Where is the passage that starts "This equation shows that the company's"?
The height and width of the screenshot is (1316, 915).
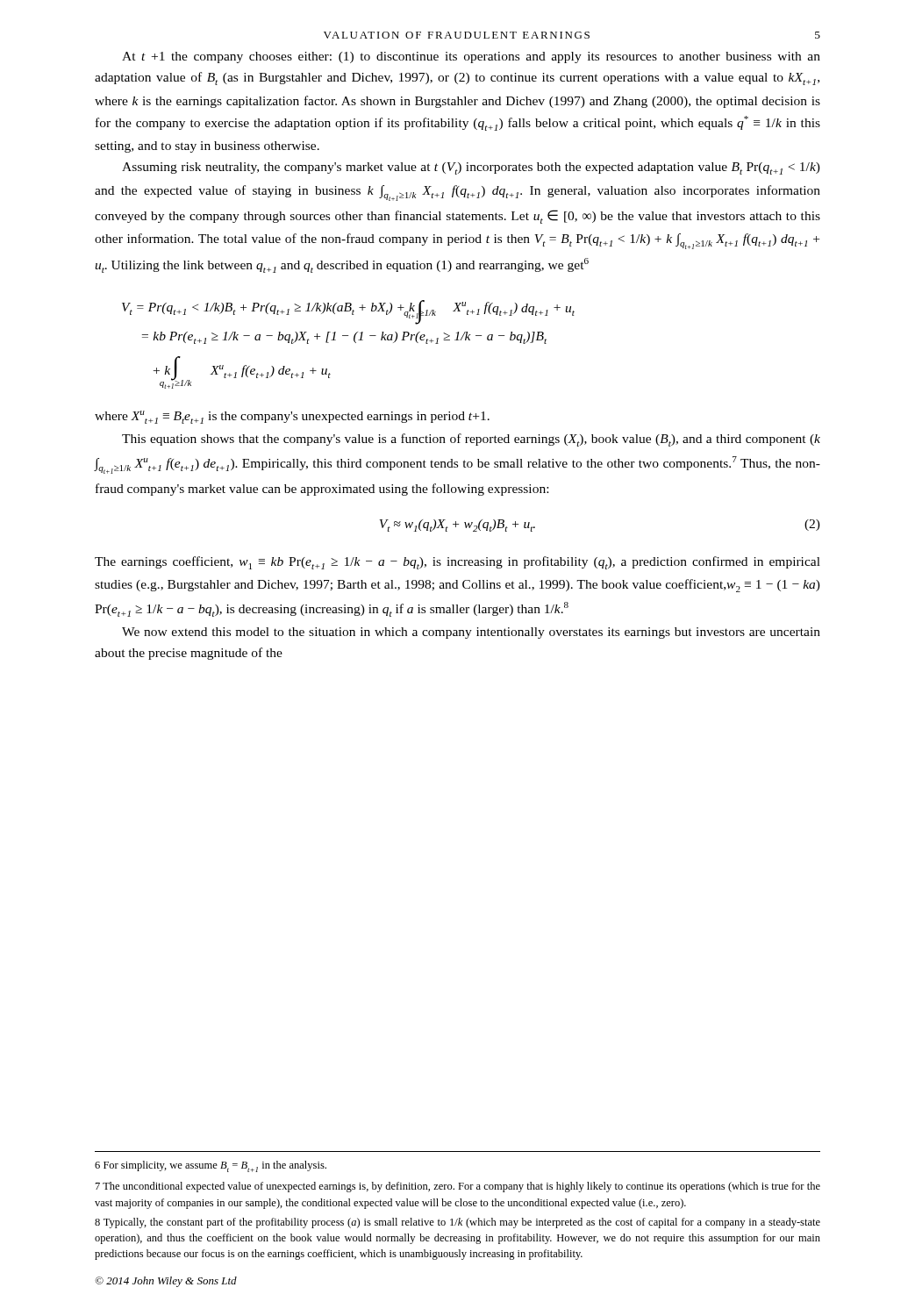pyautogui.click(x=458, y=463)
